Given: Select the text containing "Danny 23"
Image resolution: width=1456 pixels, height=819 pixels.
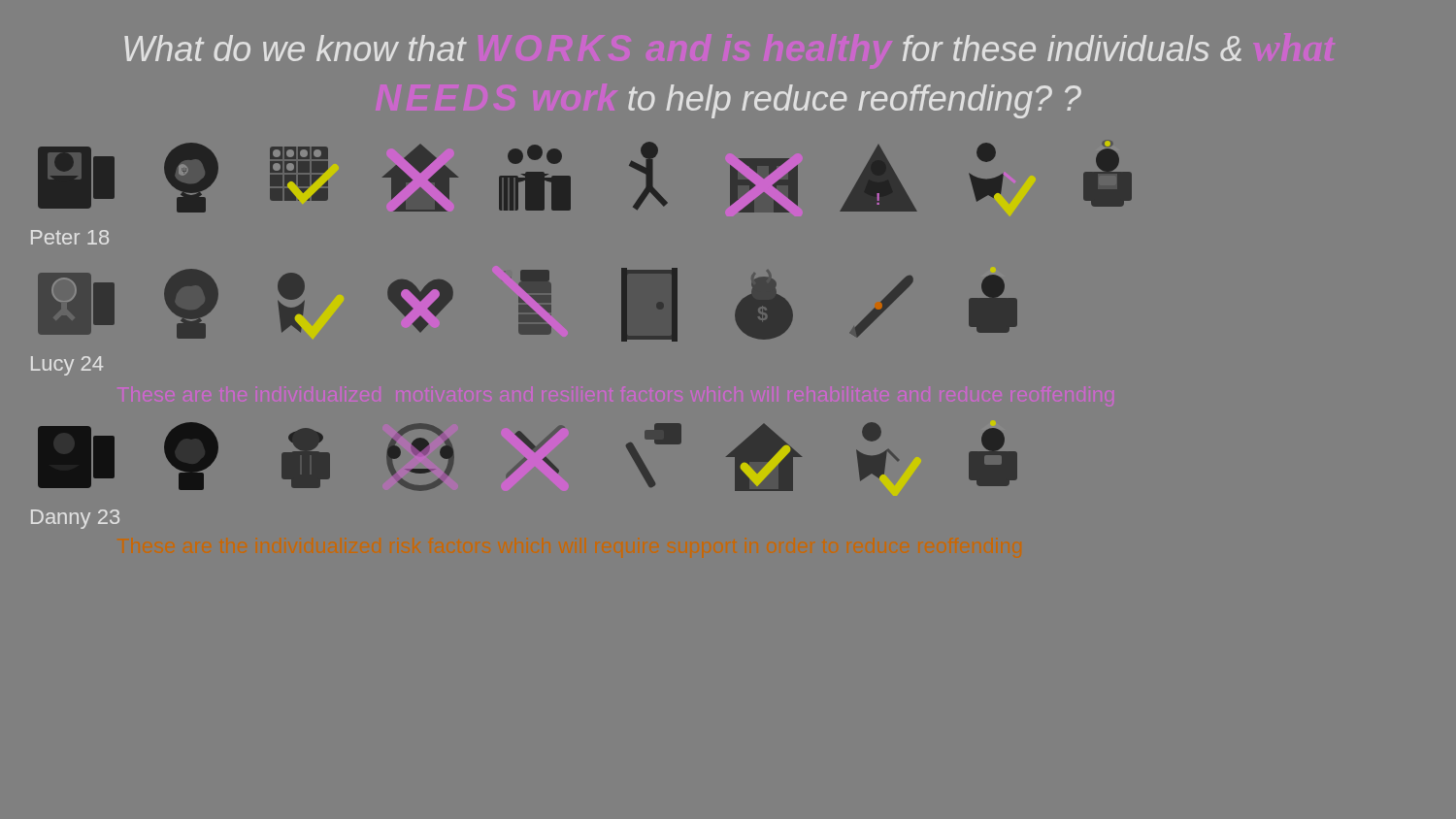Looking at the screenshot, I should (x=75, y=517).
